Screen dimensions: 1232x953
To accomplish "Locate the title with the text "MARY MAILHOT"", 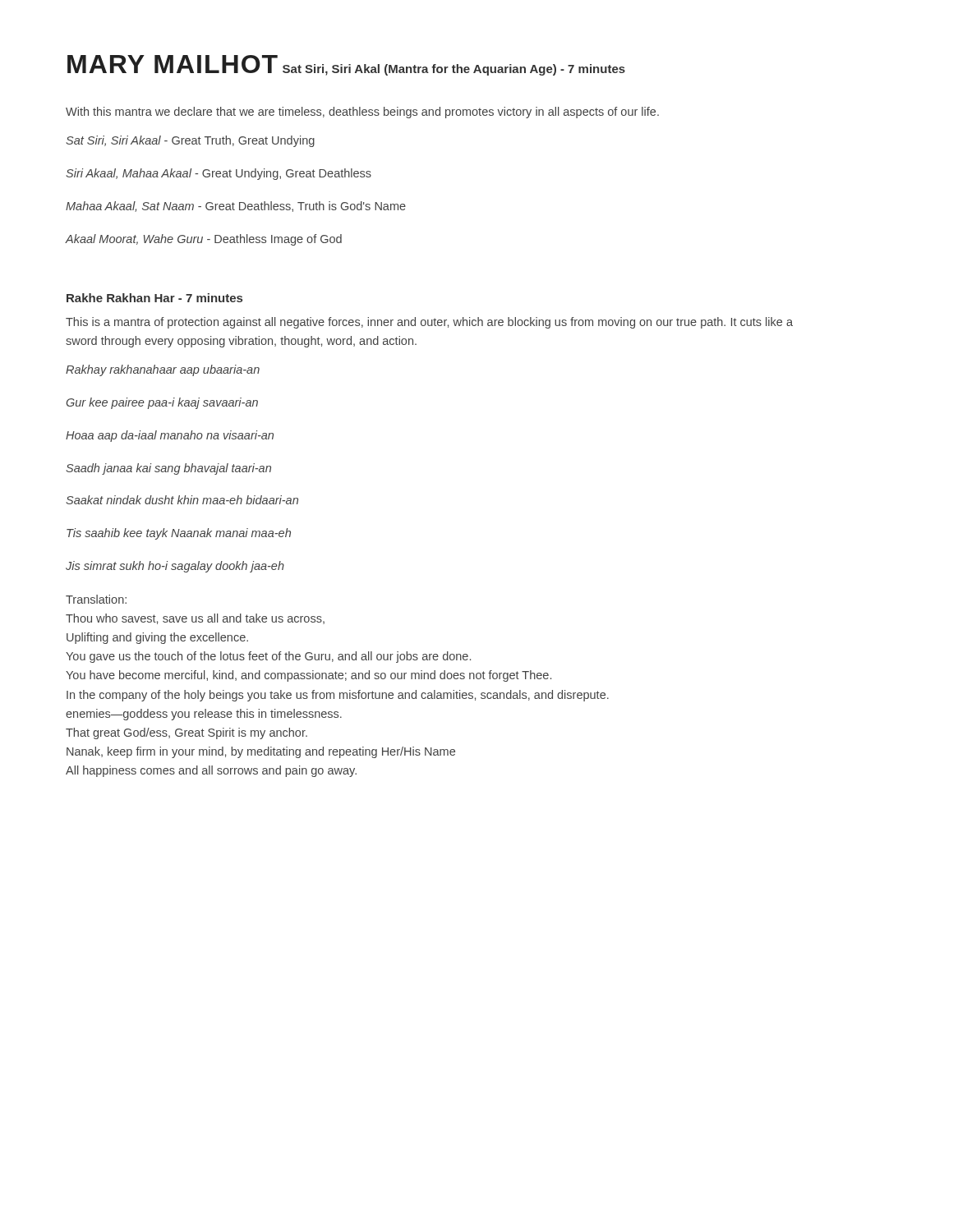I will pos(172,64).
